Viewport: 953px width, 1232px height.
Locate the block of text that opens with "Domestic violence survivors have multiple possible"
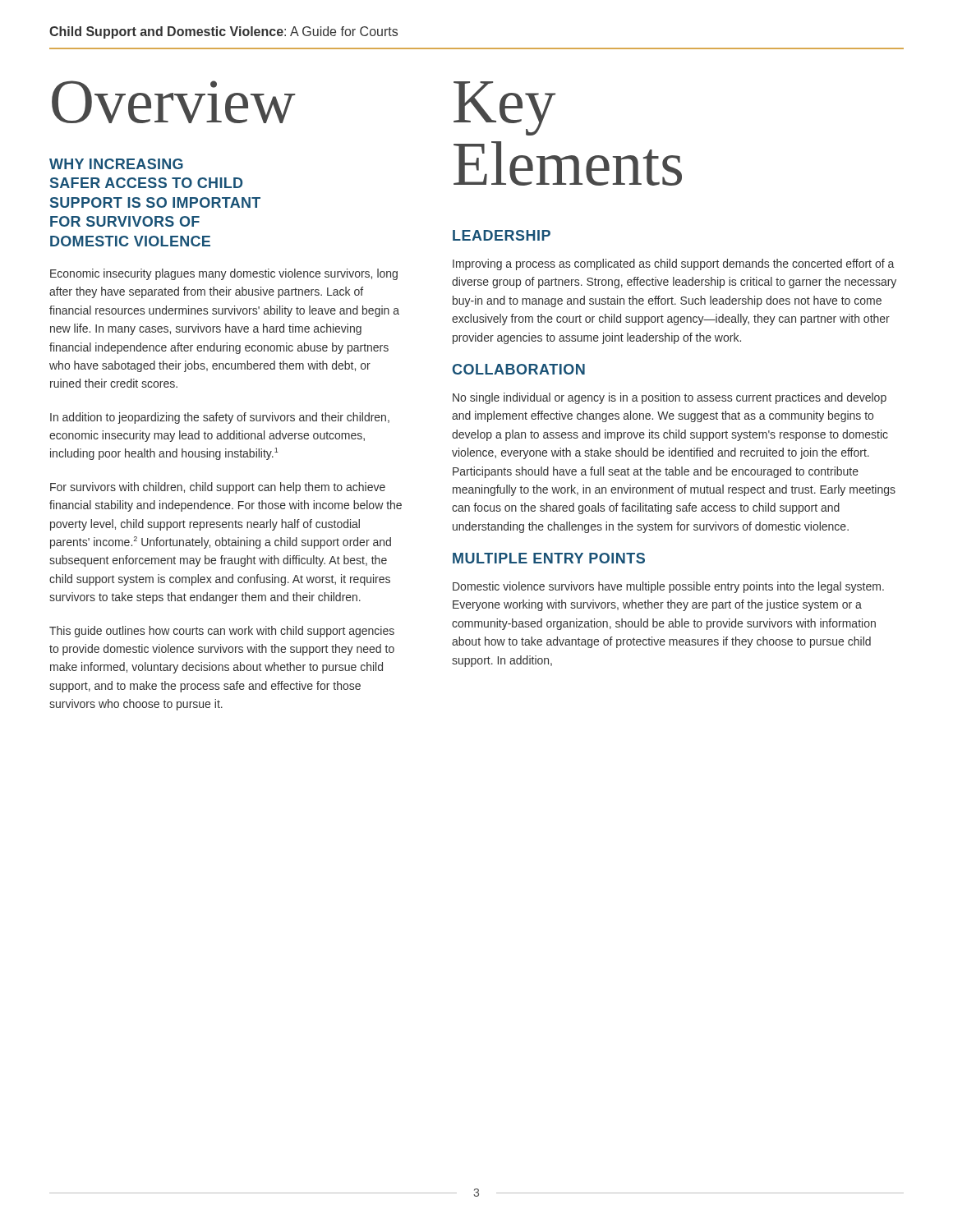point(668,623)
